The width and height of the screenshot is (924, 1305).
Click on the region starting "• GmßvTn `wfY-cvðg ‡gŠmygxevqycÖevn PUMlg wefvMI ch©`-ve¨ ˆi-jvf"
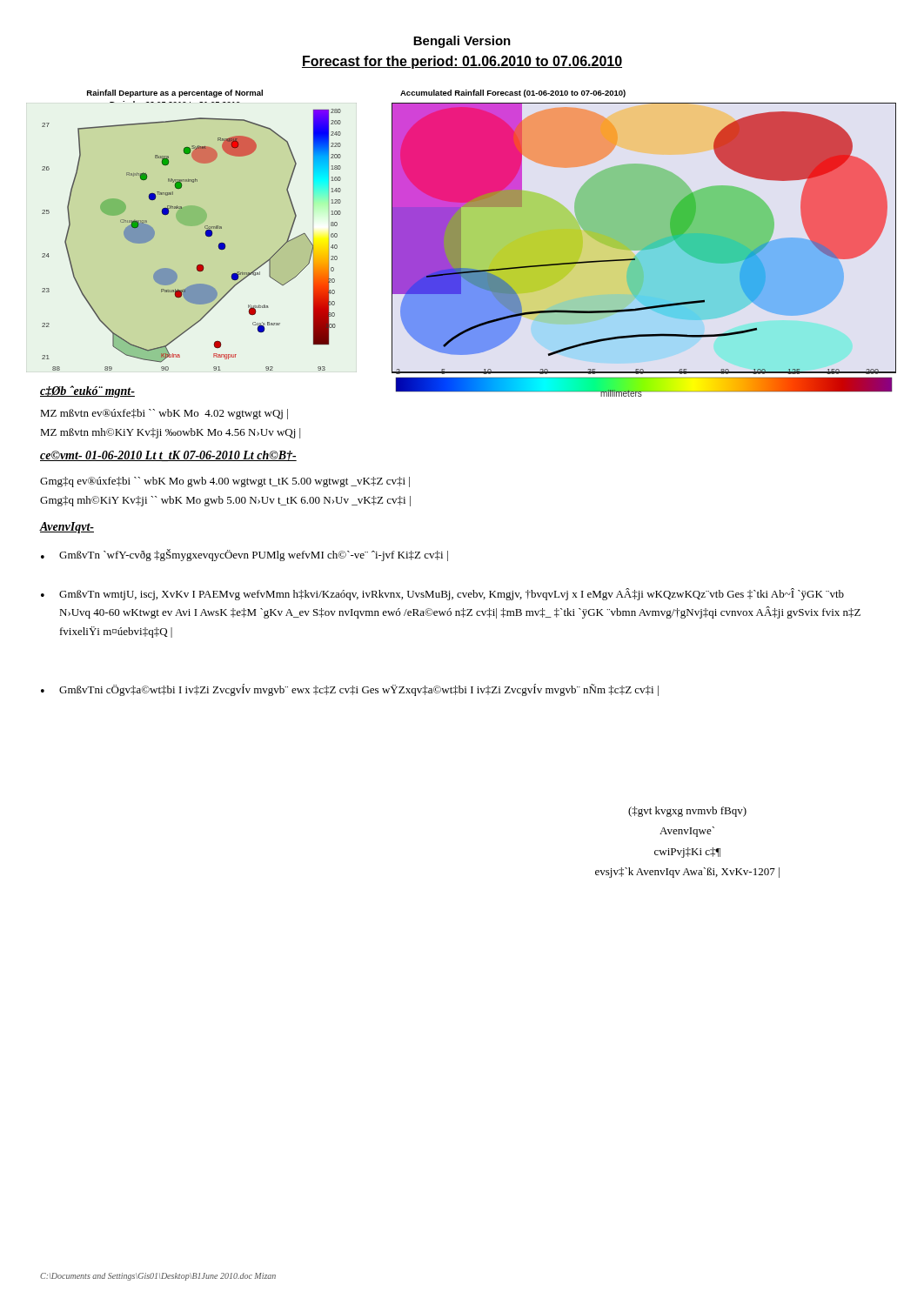[x=244, y=557]
